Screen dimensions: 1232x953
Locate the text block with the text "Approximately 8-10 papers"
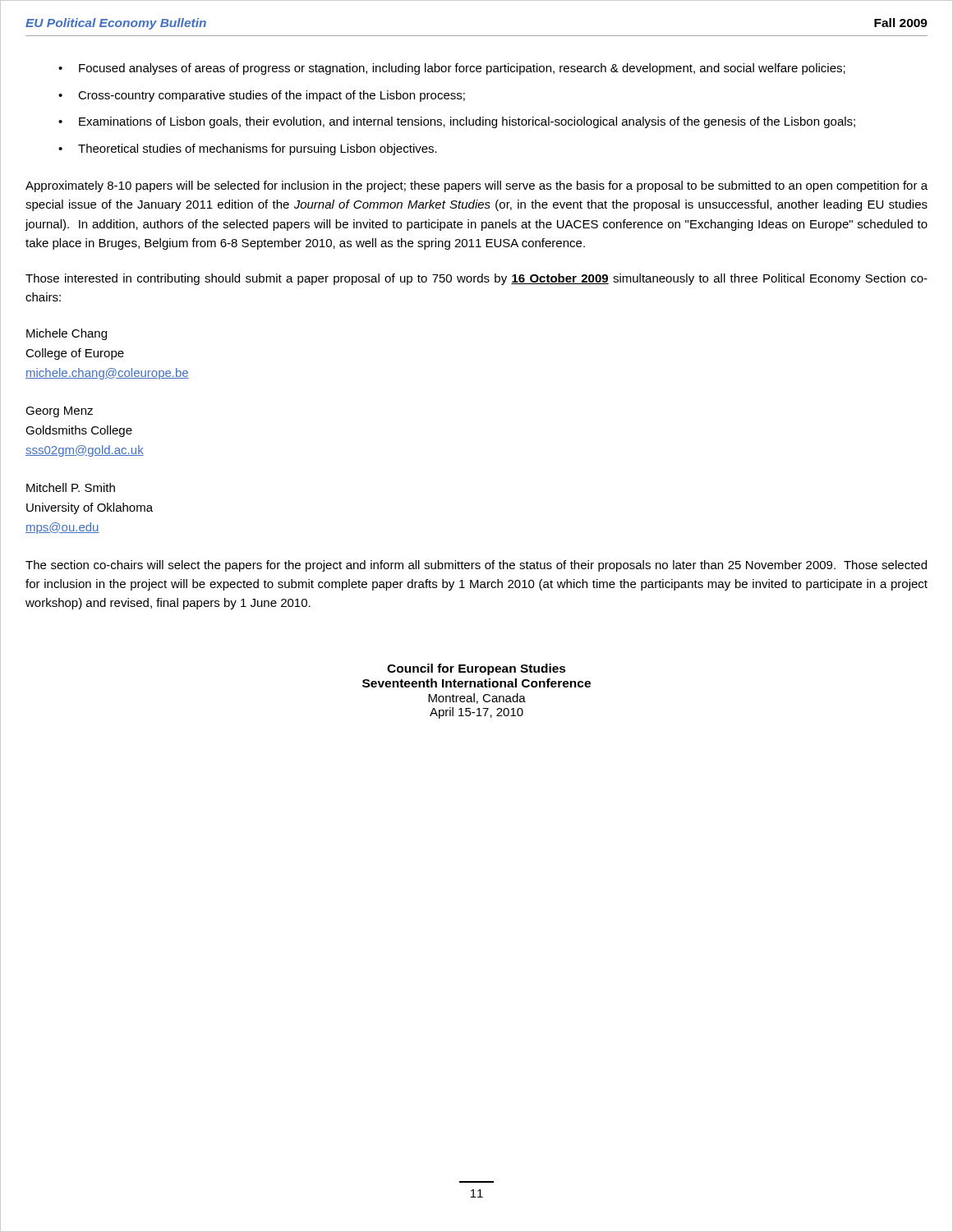coord(476,214)
